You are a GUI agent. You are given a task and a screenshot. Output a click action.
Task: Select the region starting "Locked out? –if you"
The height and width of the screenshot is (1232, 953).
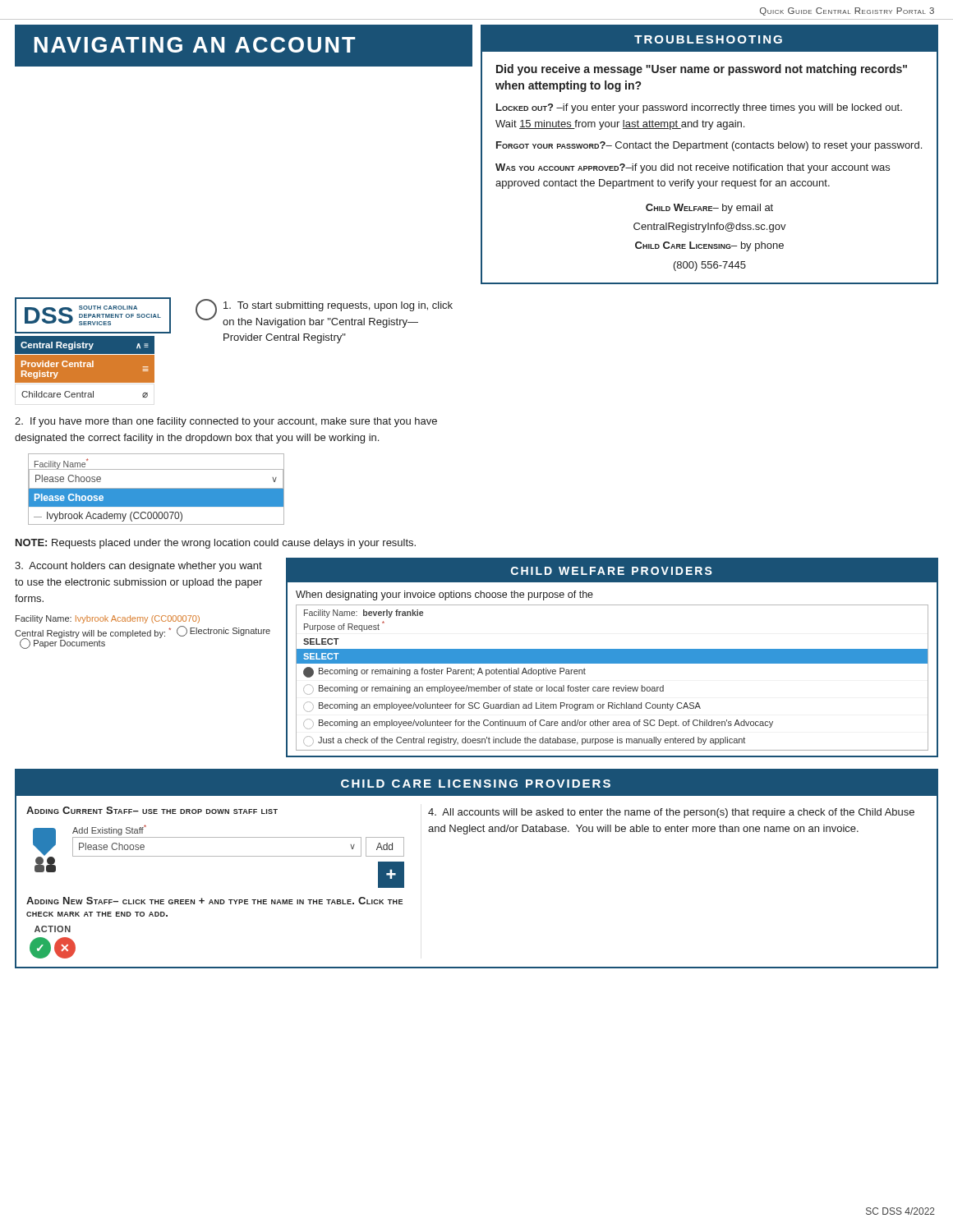point(699,115)
